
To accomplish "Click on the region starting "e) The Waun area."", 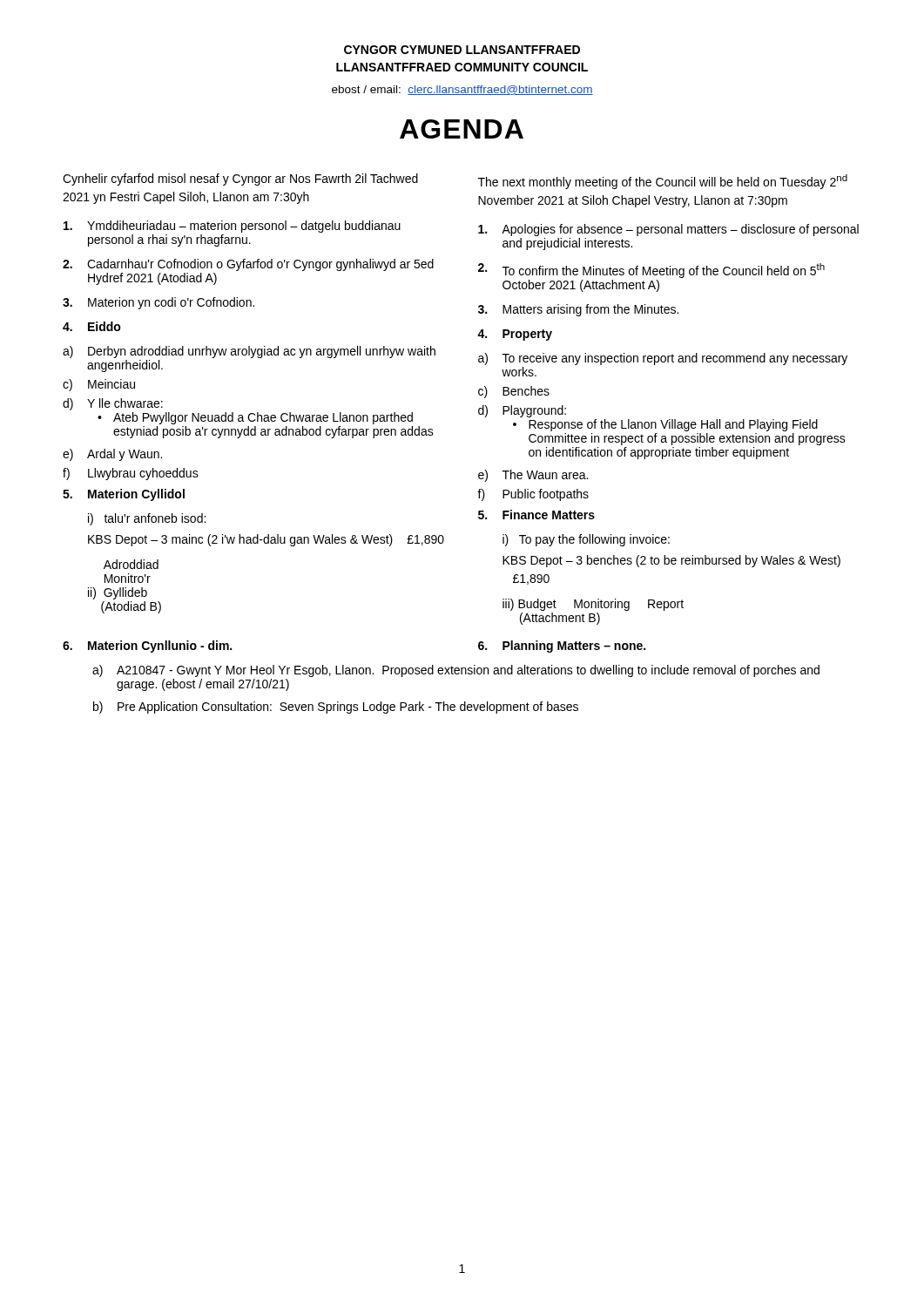I will pos(533,476).
